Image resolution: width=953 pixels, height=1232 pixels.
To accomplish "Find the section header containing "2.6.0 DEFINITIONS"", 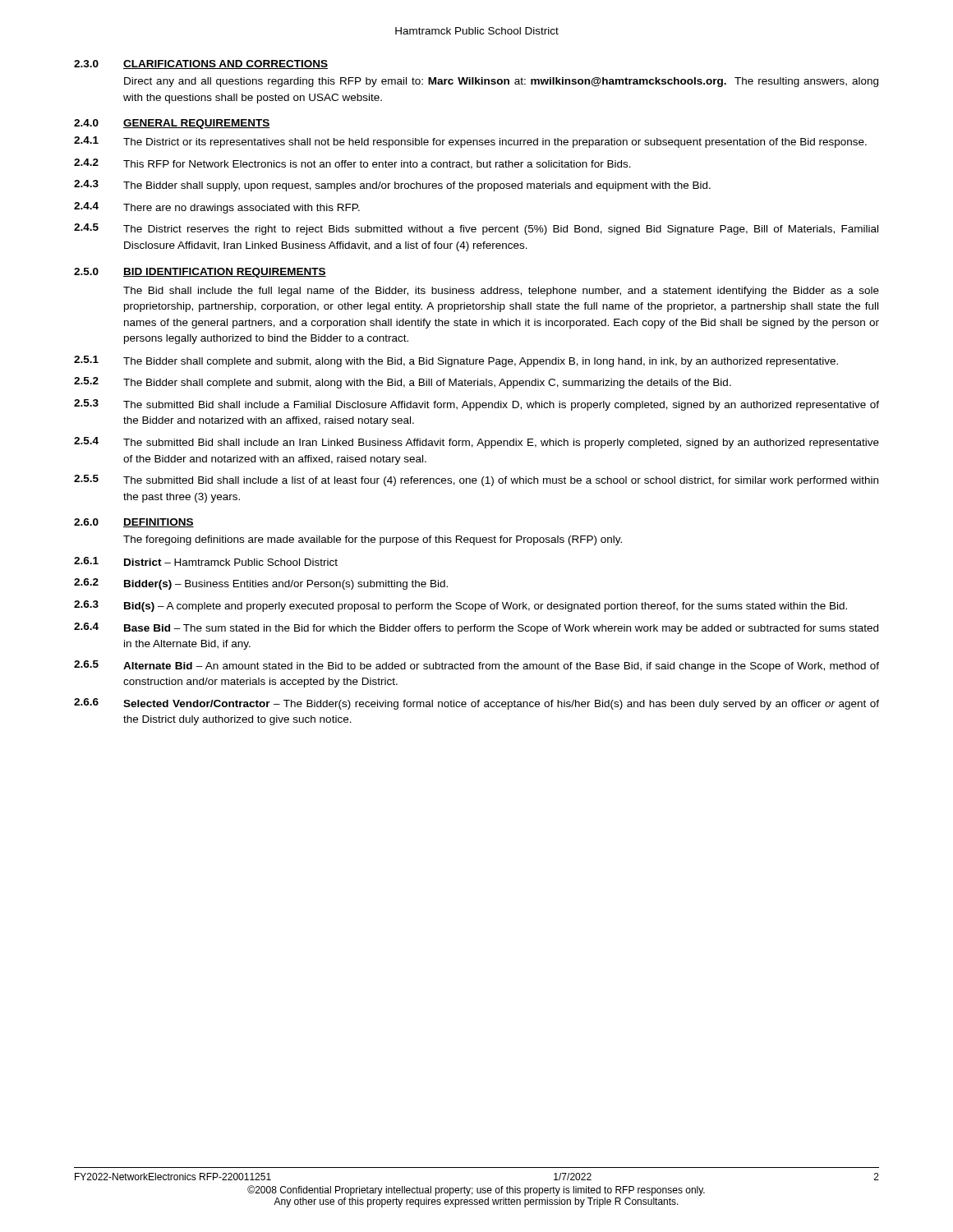I will [134, 522].
